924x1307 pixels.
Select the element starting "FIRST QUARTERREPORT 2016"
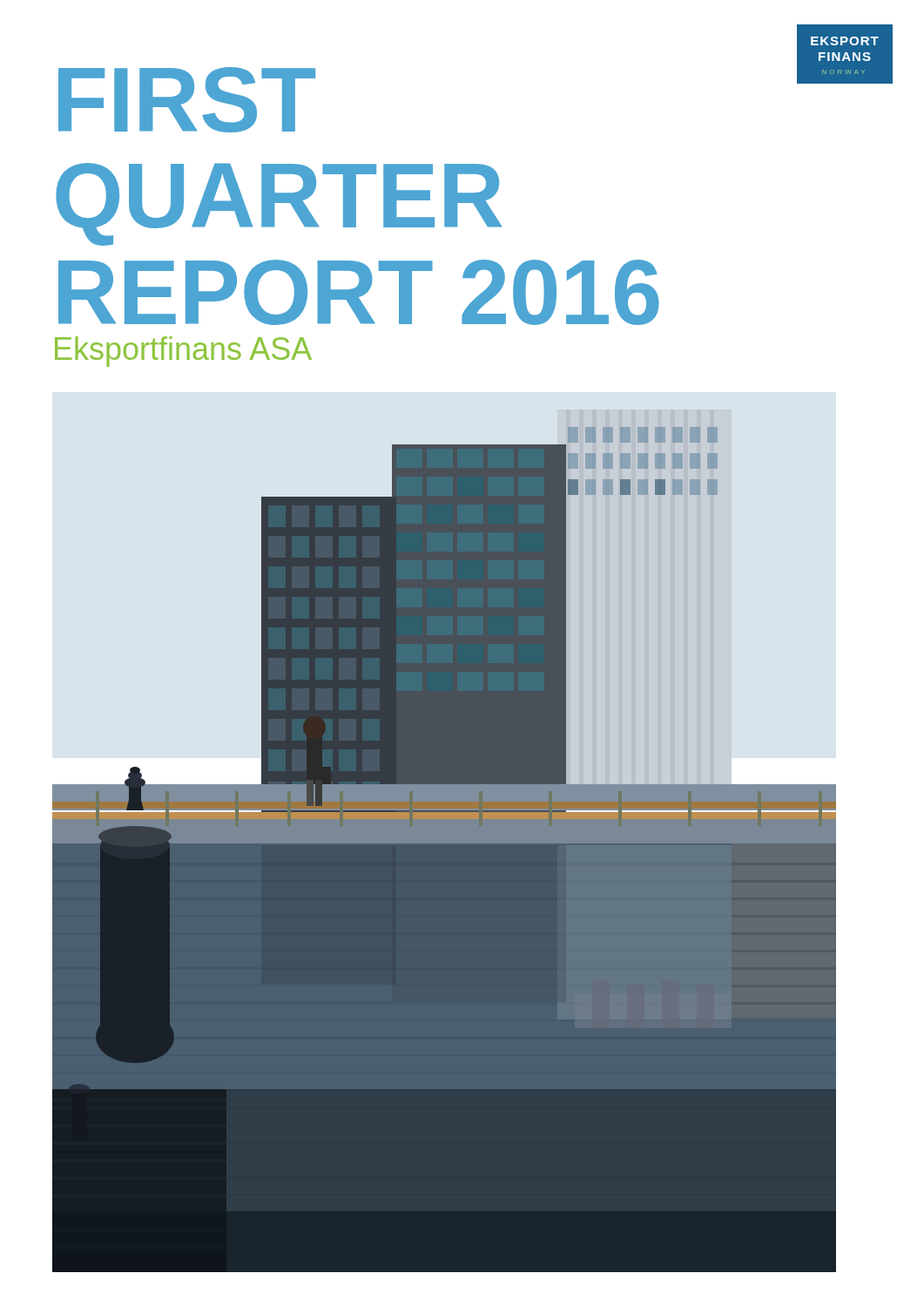click(x=409, y=196)
